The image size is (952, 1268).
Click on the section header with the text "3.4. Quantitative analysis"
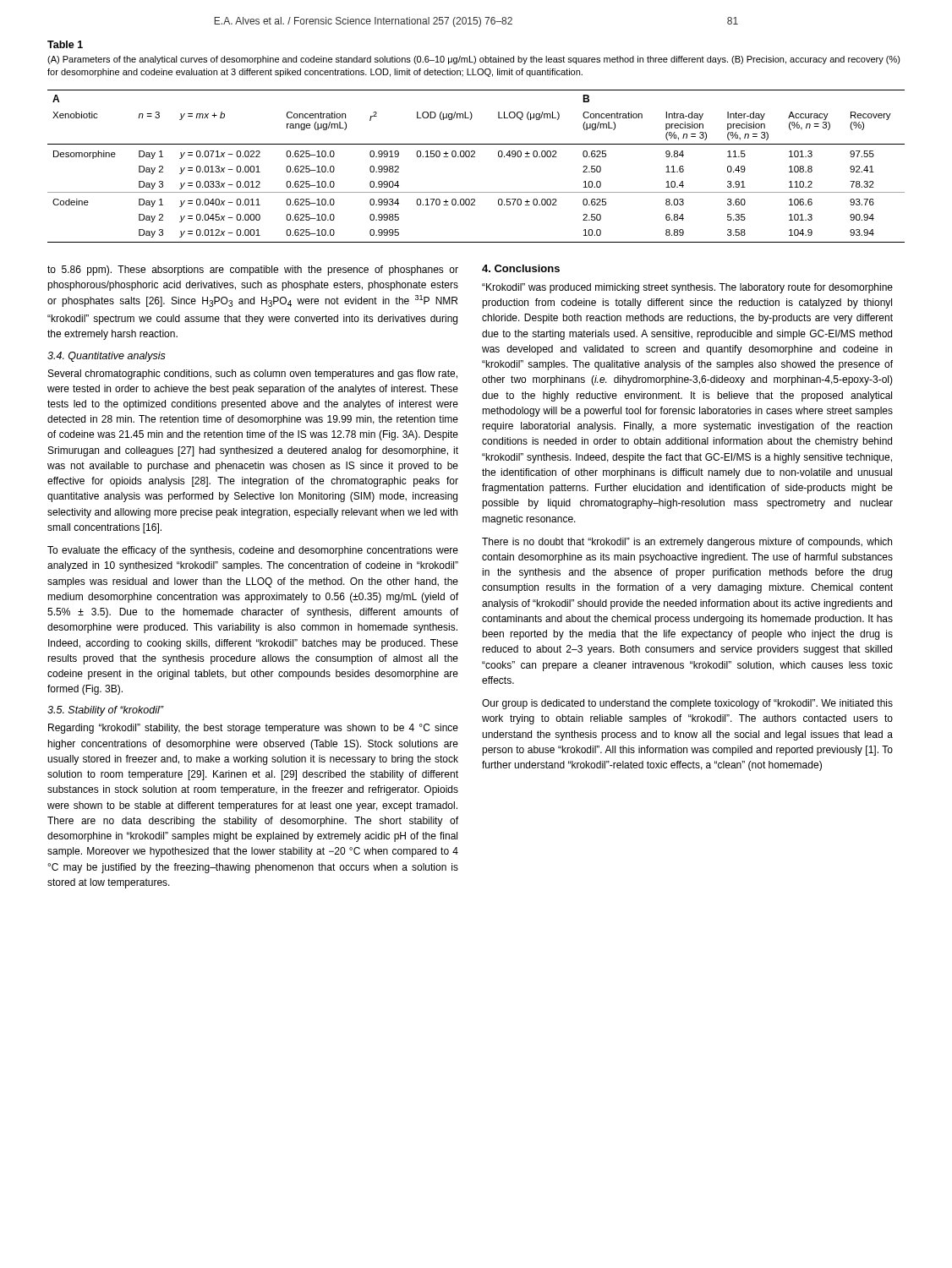click(106, 355)
